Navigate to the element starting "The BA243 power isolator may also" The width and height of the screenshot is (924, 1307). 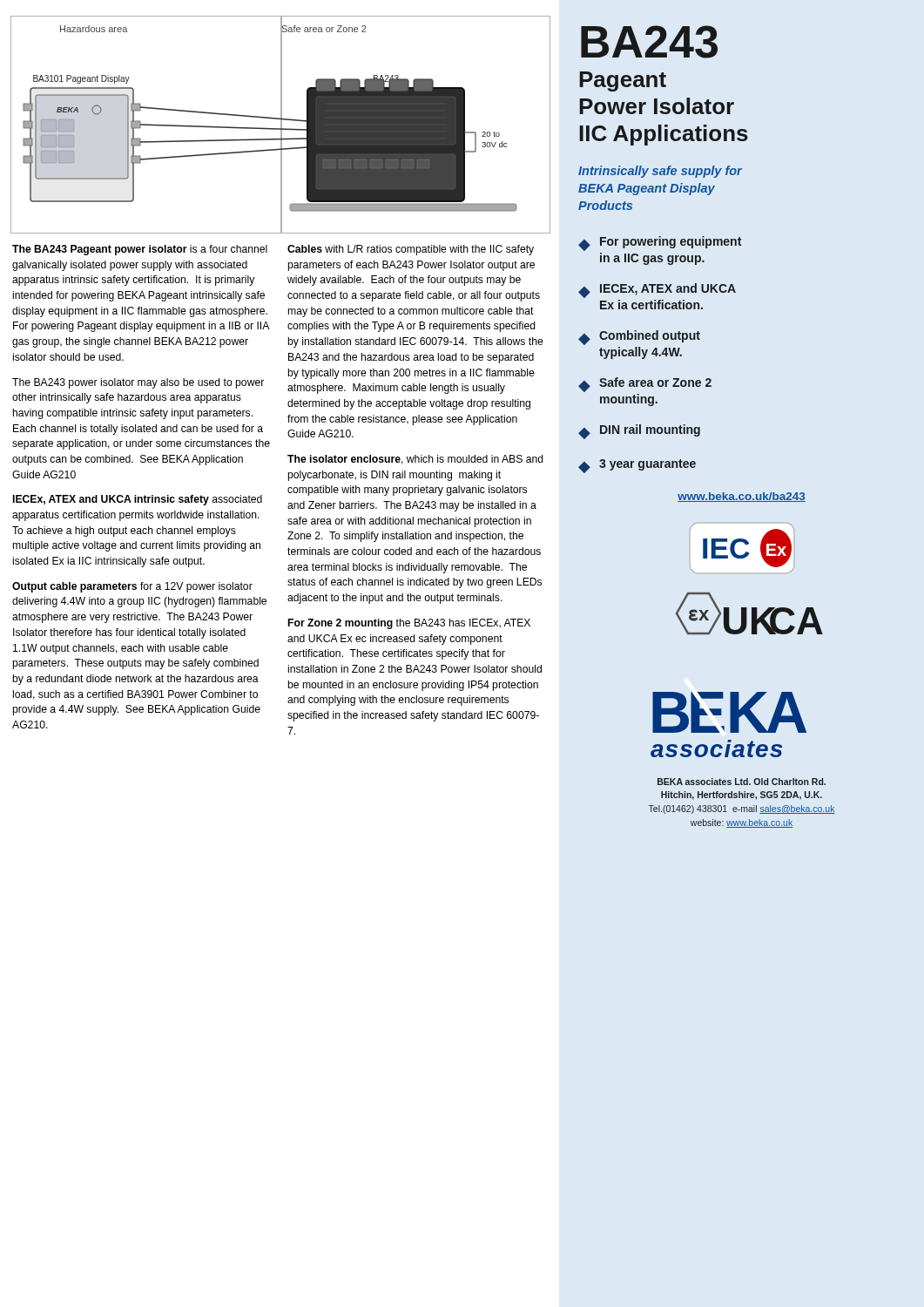[x=141, y=428]
